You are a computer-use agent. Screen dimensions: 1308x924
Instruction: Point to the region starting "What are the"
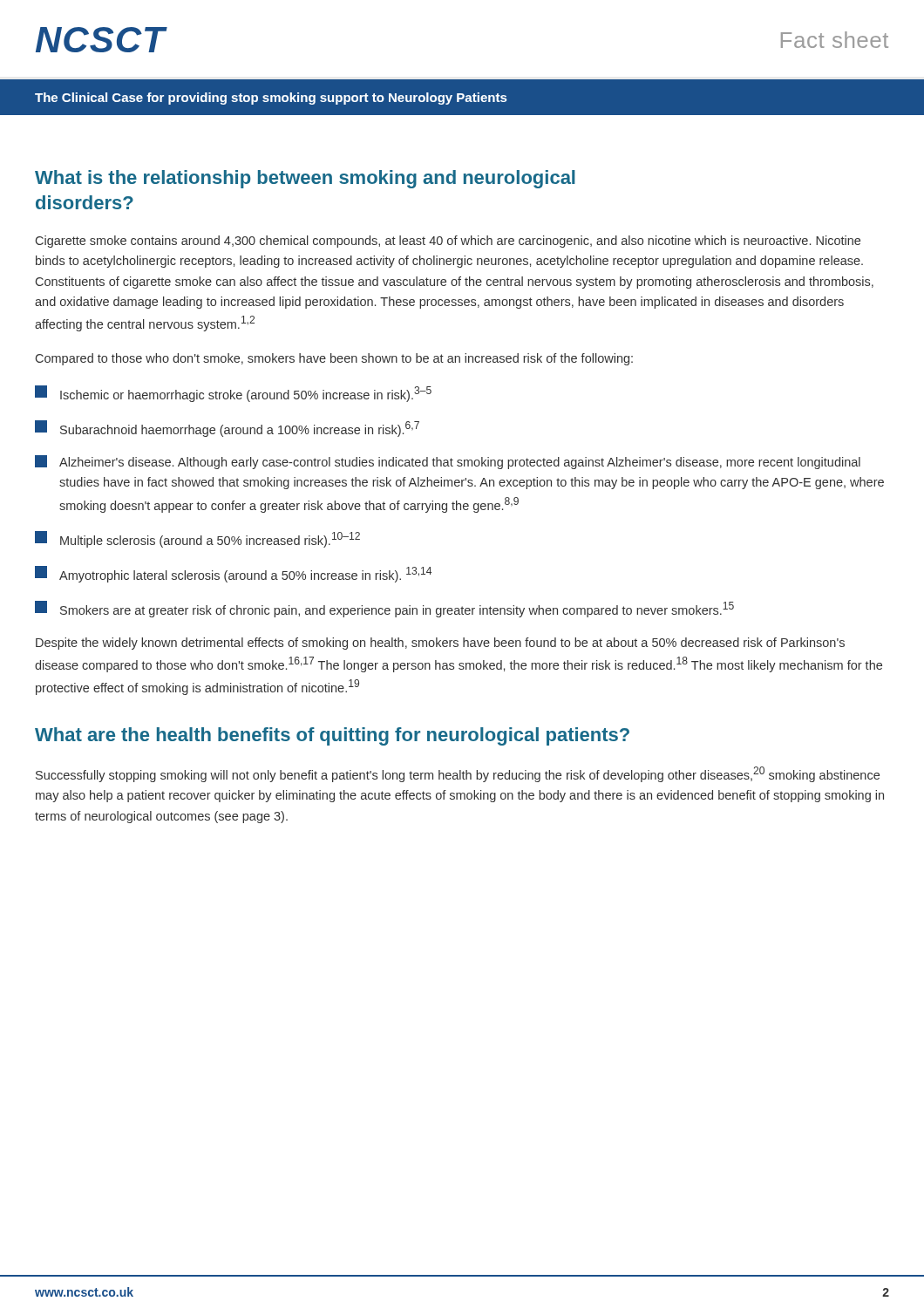coord(462,735)
